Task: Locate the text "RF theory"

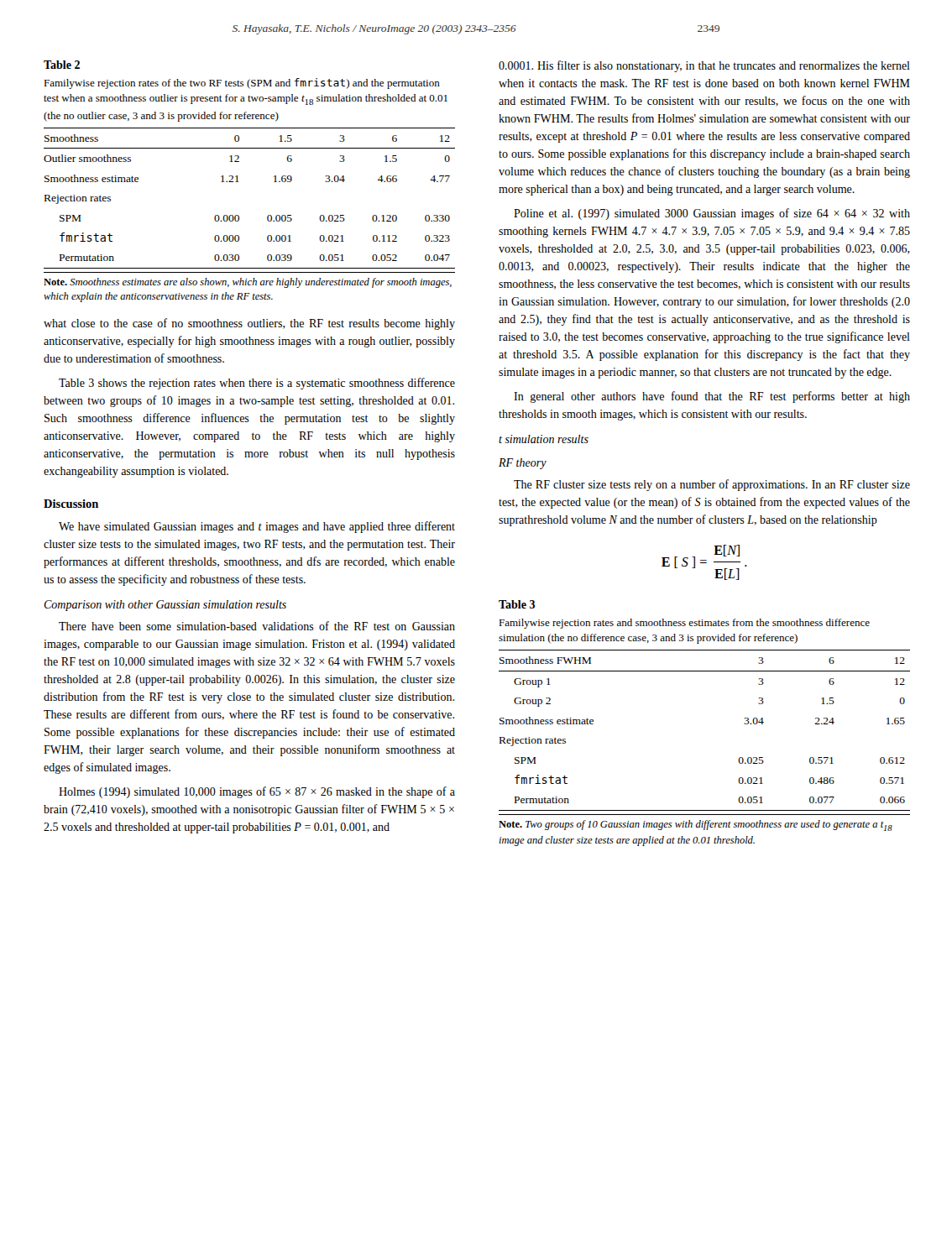Action: tap(522, 463)
